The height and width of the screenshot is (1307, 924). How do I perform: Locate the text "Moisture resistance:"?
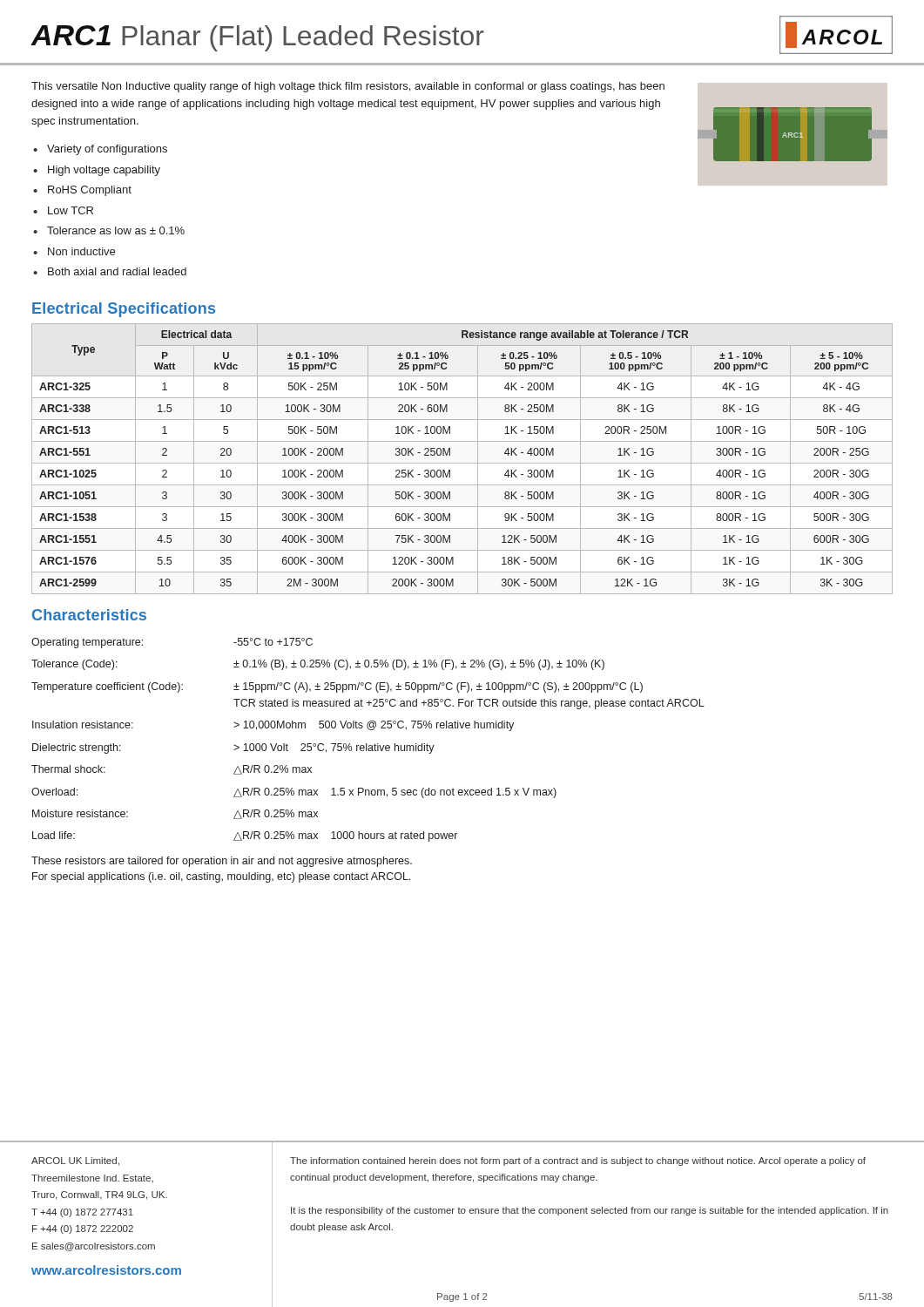[x=80, y=814]
